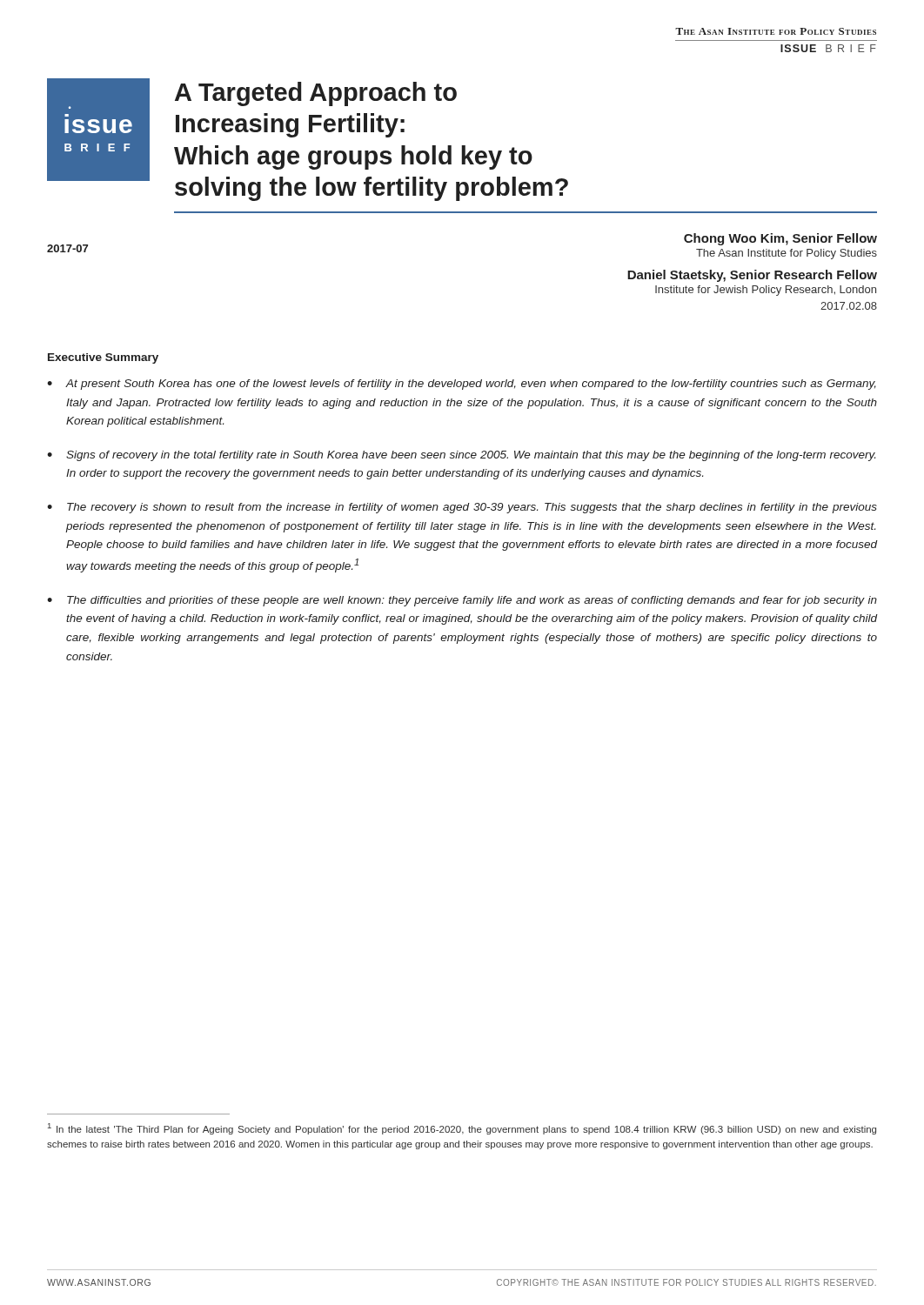Screen dimensions: 1305x924
Task: Navigate to the block starting "• At present South"
Action: point(462,402)
